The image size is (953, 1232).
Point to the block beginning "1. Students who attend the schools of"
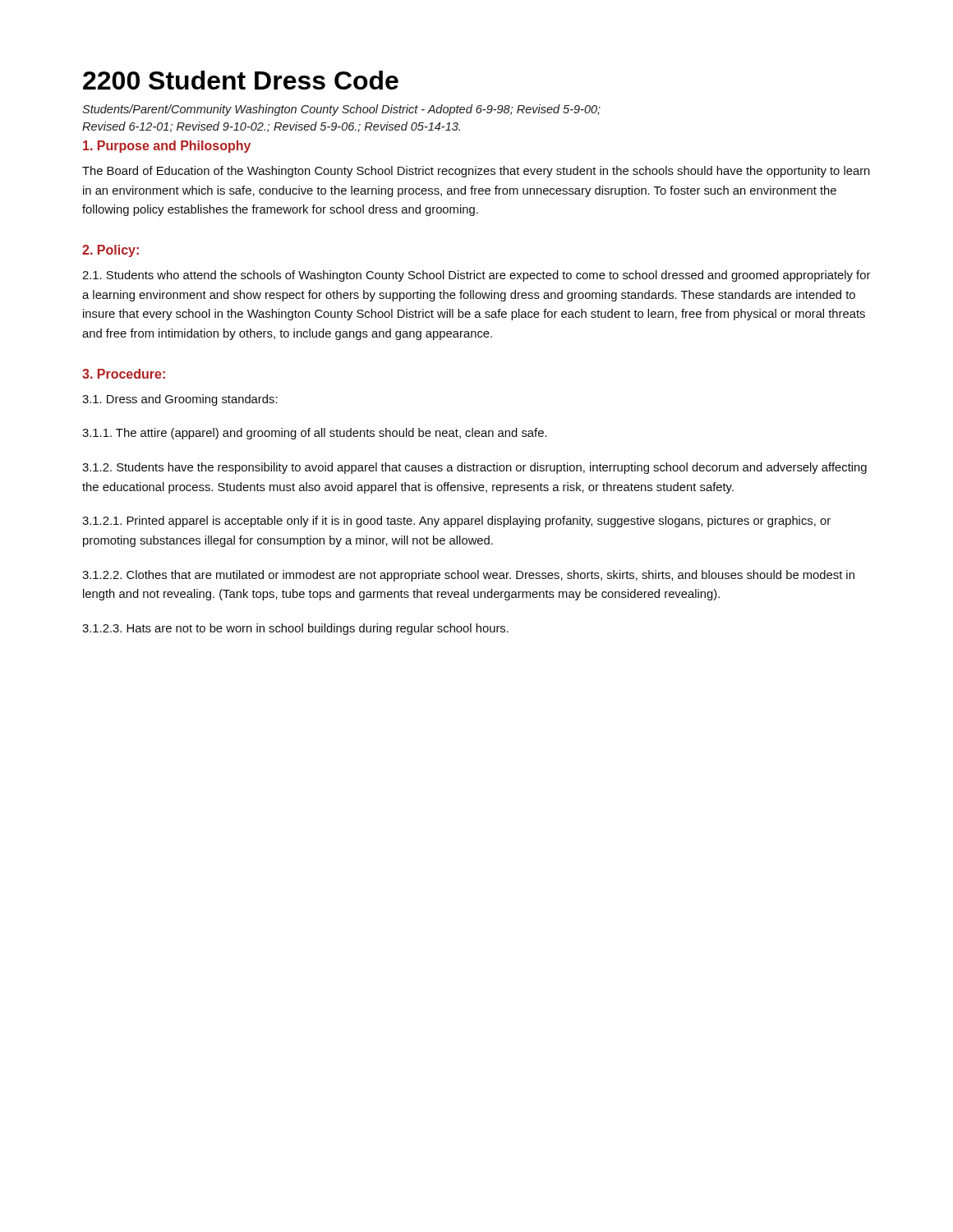pyautogui.click(x=476, y=305)
